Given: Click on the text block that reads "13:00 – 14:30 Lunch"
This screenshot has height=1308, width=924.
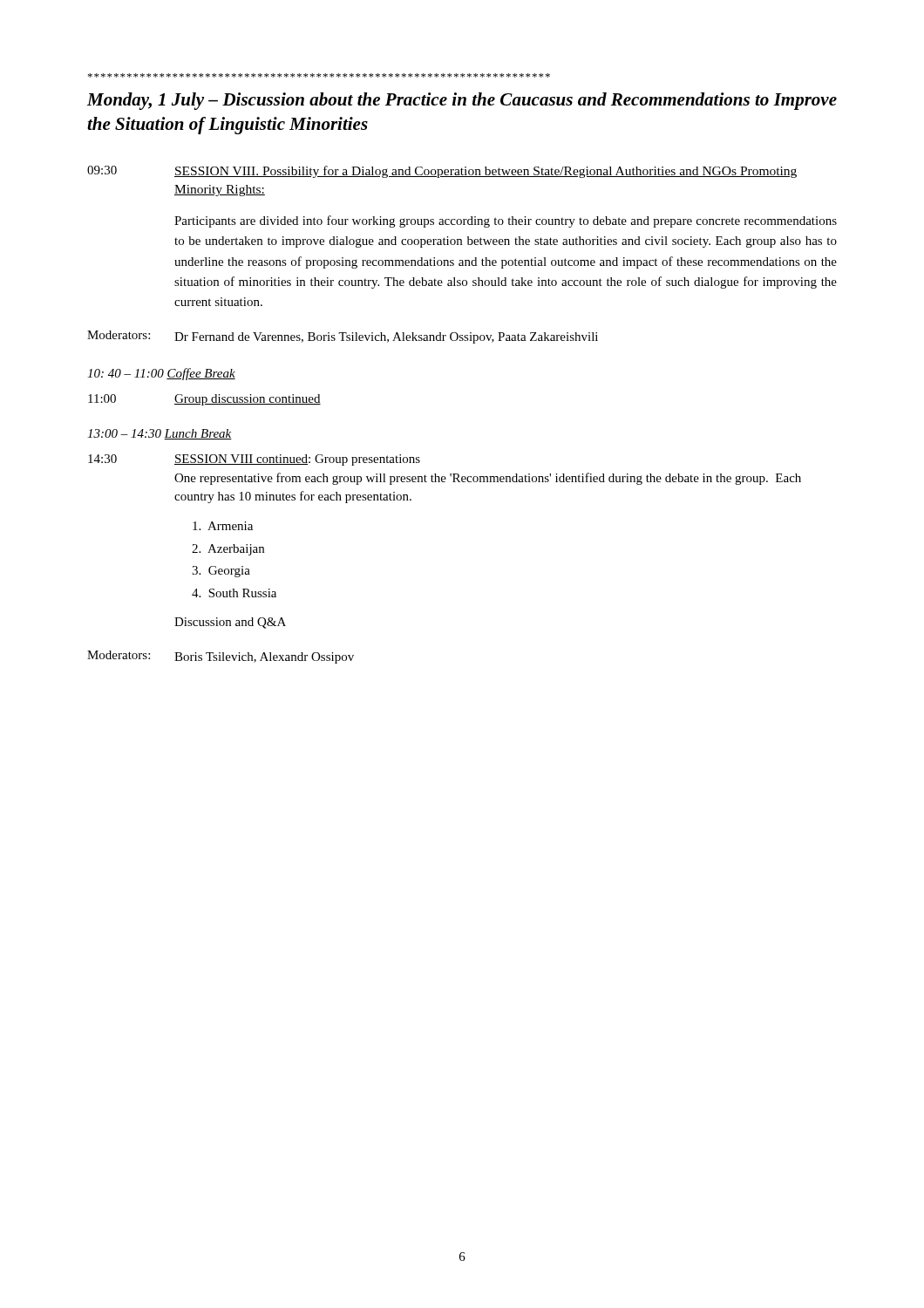Looking at the screenshot, I should click(159, 433).
